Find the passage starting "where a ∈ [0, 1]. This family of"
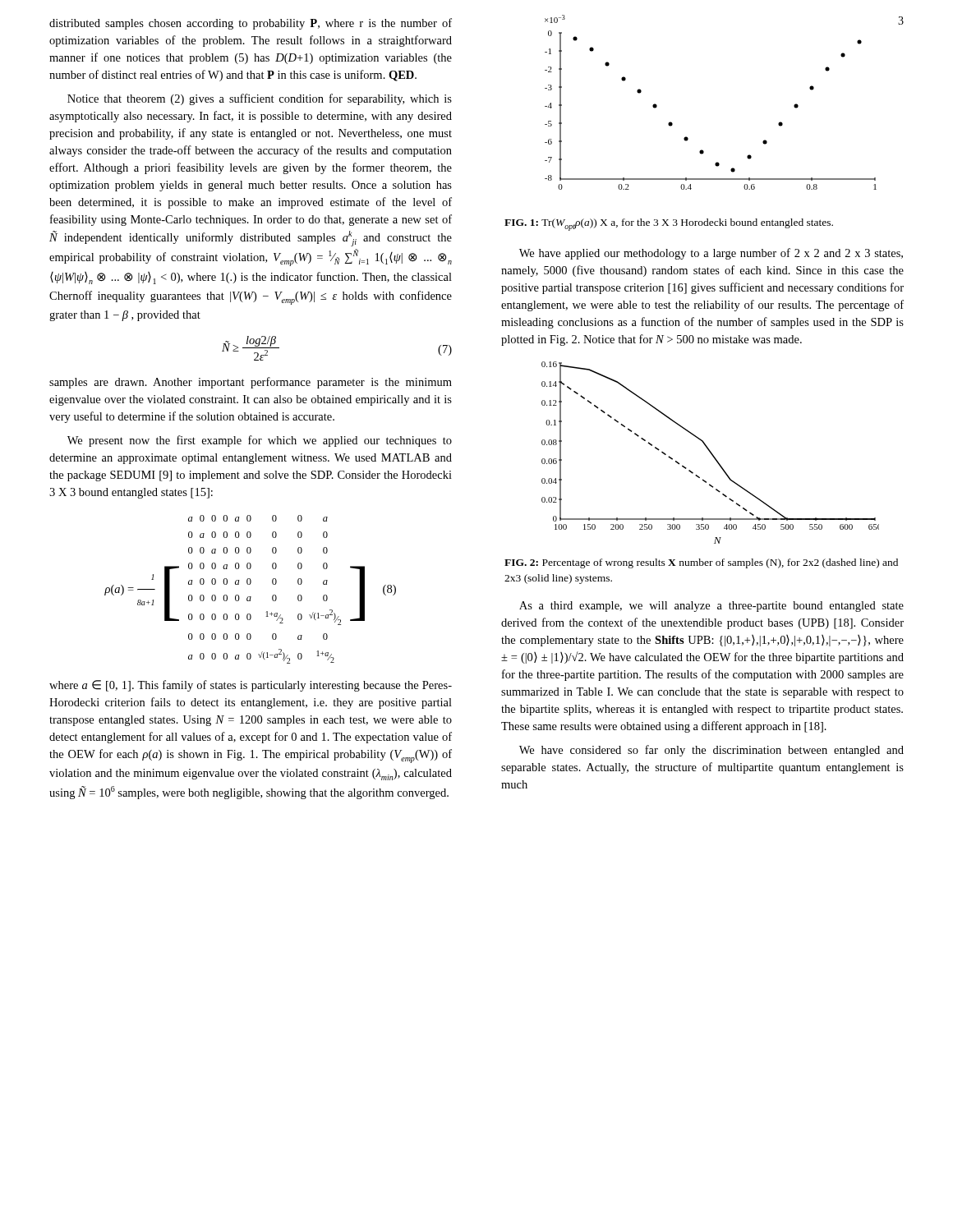 coord(251,739)
